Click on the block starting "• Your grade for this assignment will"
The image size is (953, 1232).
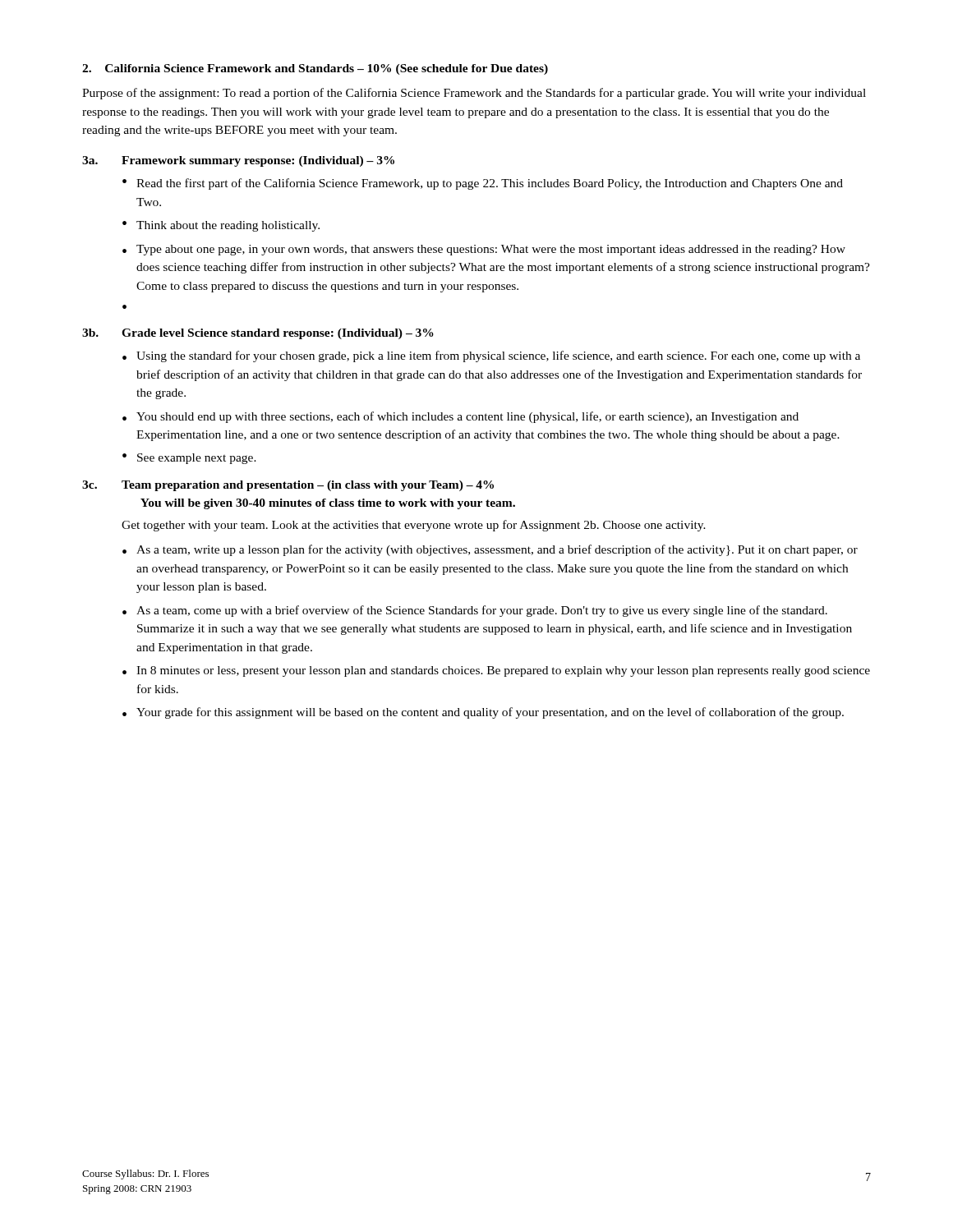pyautogui.click(x=483, y=715)
